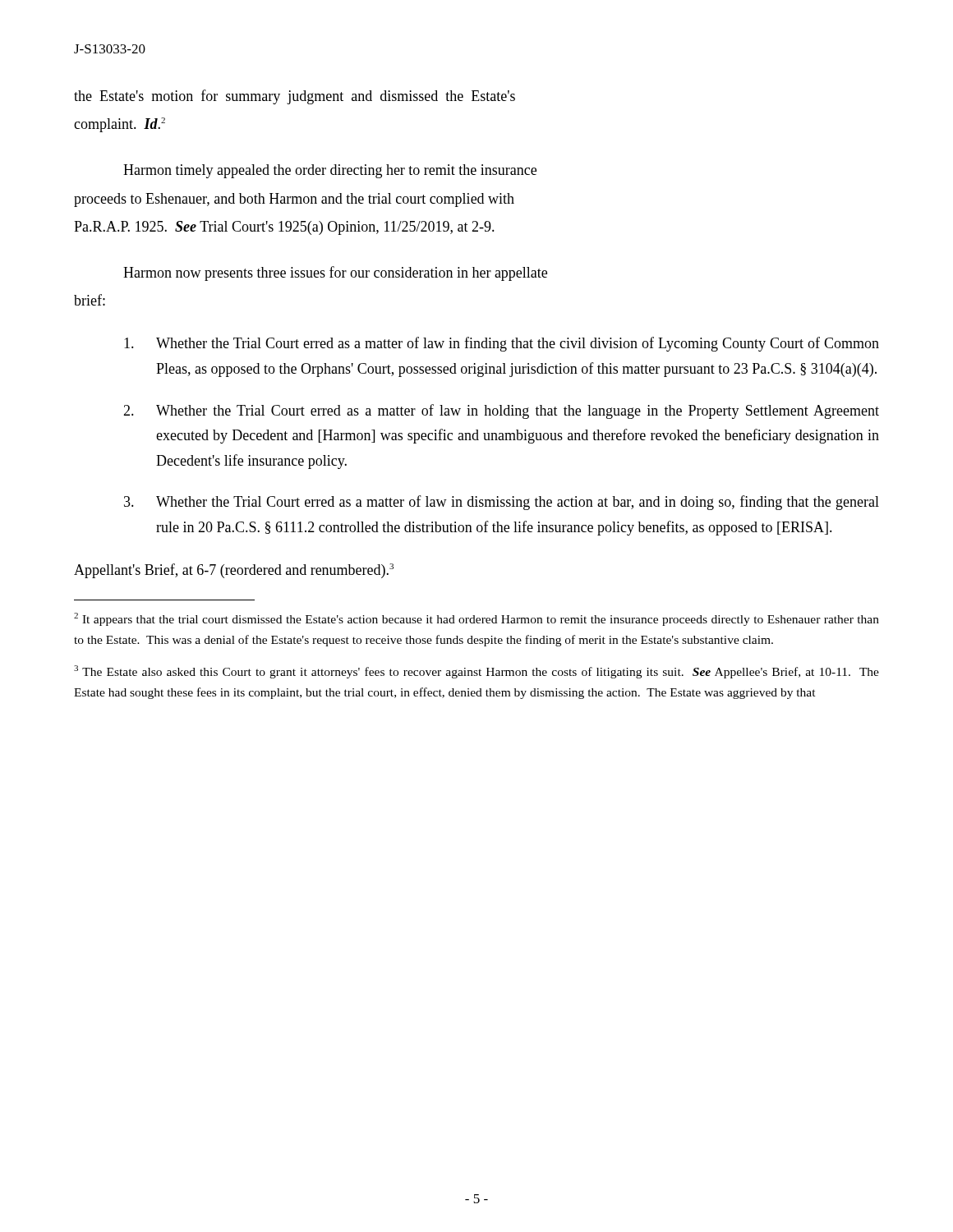Viewport: 953px width, 1232px height.
Task: Find the passage starting "2. Whether the"
Action: 501,436
